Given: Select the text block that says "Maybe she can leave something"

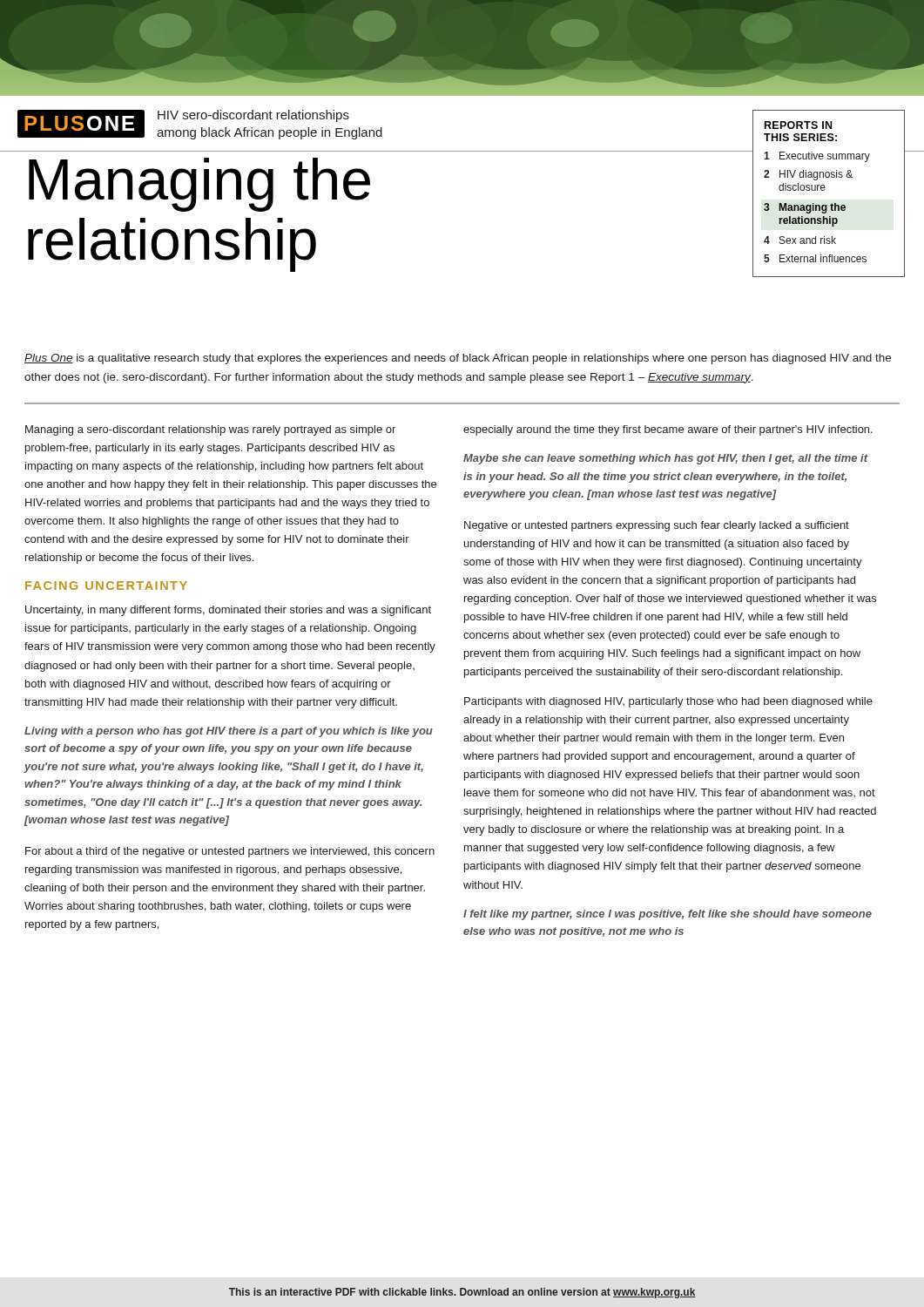Looking at the screenshot, I should [x=665, y=476].
